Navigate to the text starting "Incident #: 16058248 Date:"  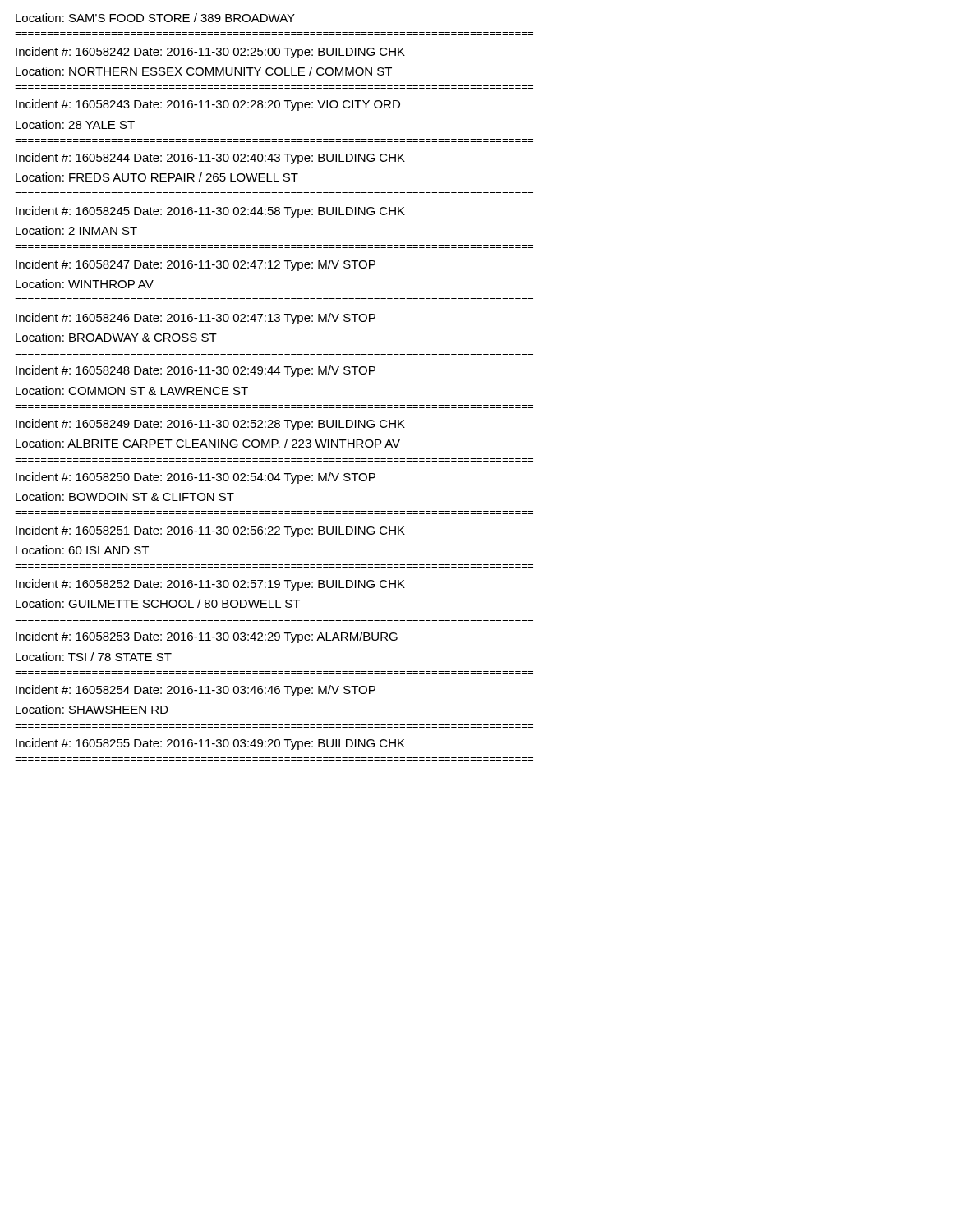point(196,371)
